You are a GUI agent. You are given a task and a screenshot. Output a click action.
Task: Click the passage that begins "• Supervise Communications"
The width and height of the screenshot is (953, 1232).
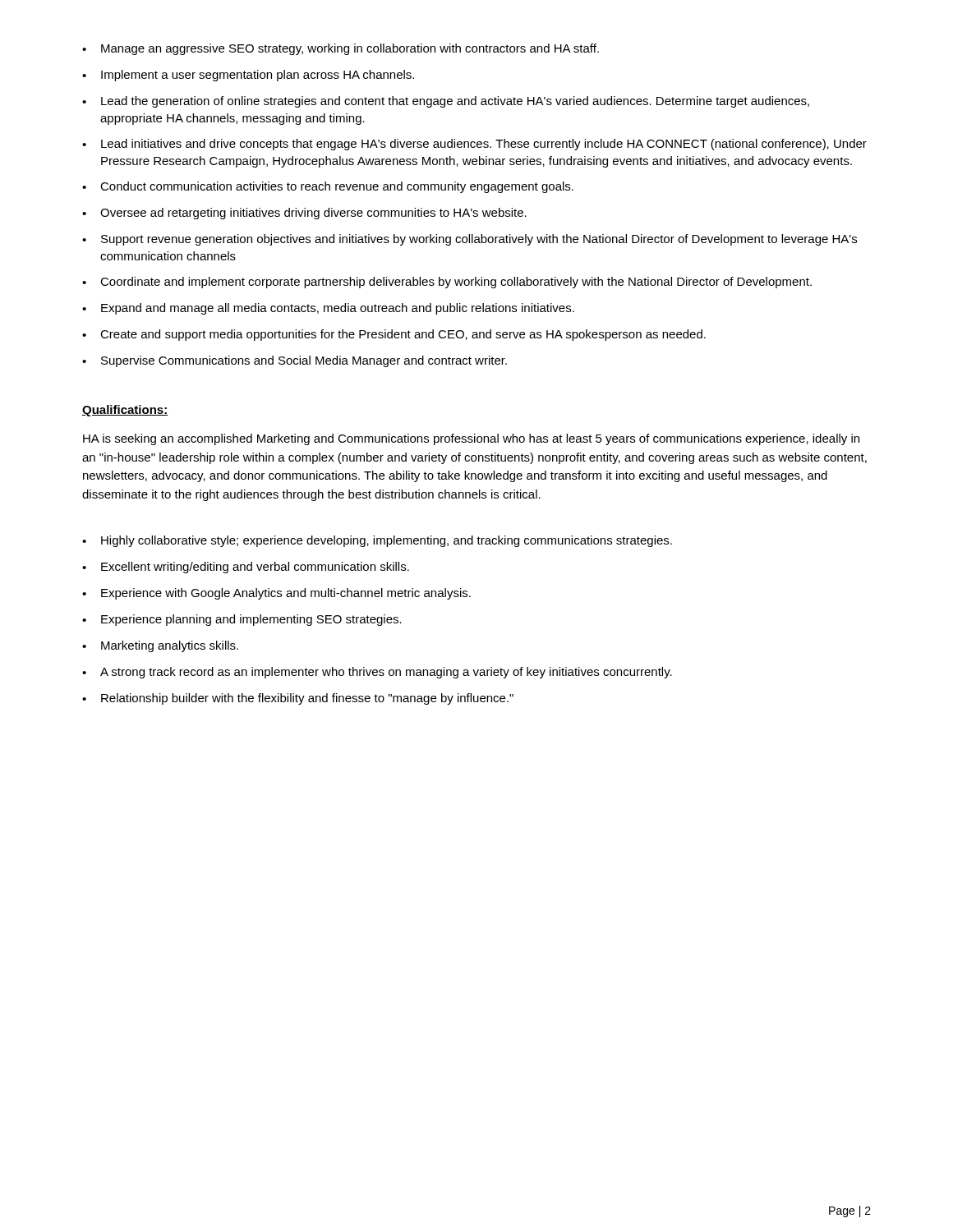[x=476, y=361]
